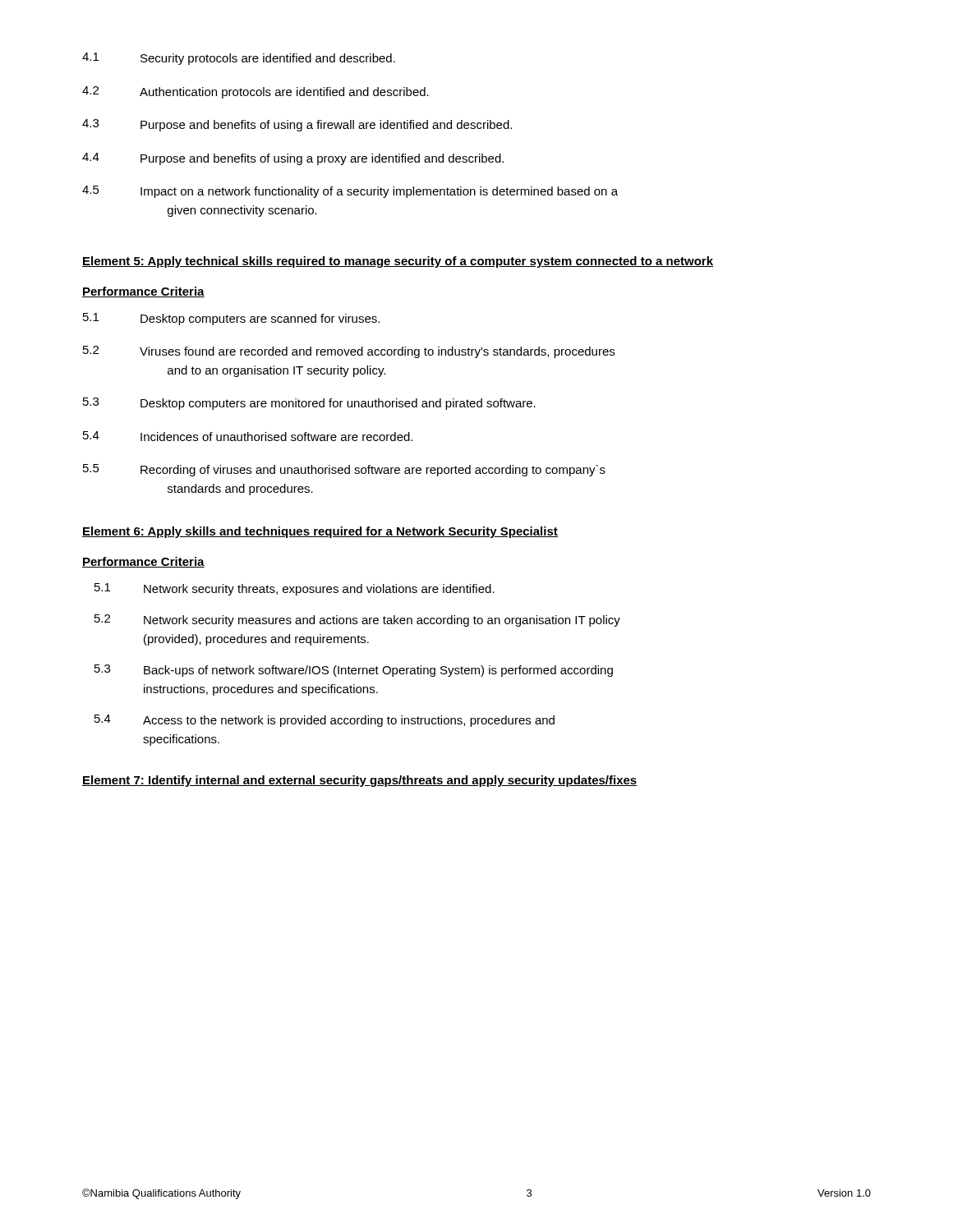Select the text block starting "4.4 Purpose and benefits of using"
This screenshot has height=1232, width=953.
476,158
